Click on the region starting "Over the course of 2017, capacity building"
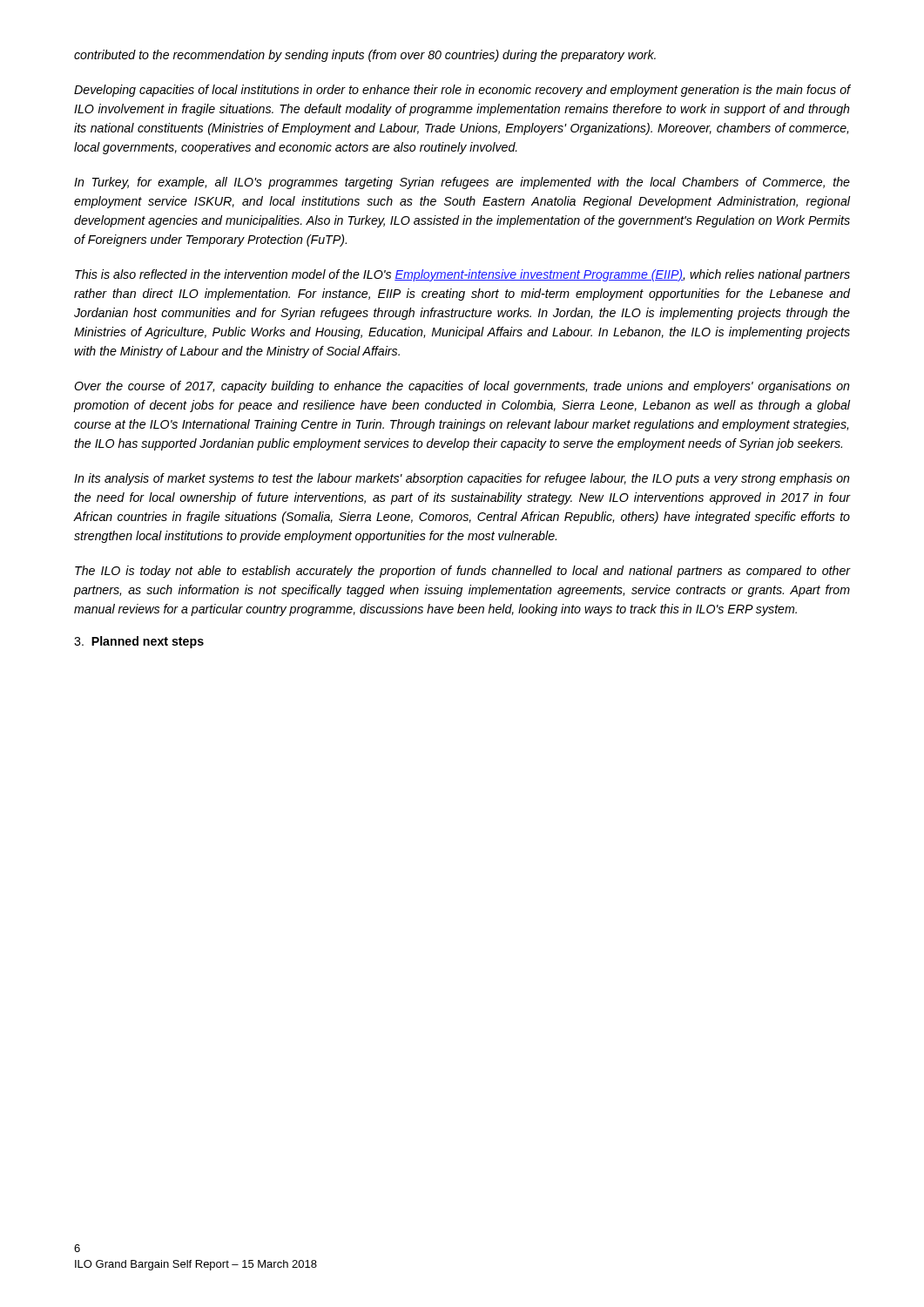Viewport: 924px width, 1307px height. [x=462, y=415]
